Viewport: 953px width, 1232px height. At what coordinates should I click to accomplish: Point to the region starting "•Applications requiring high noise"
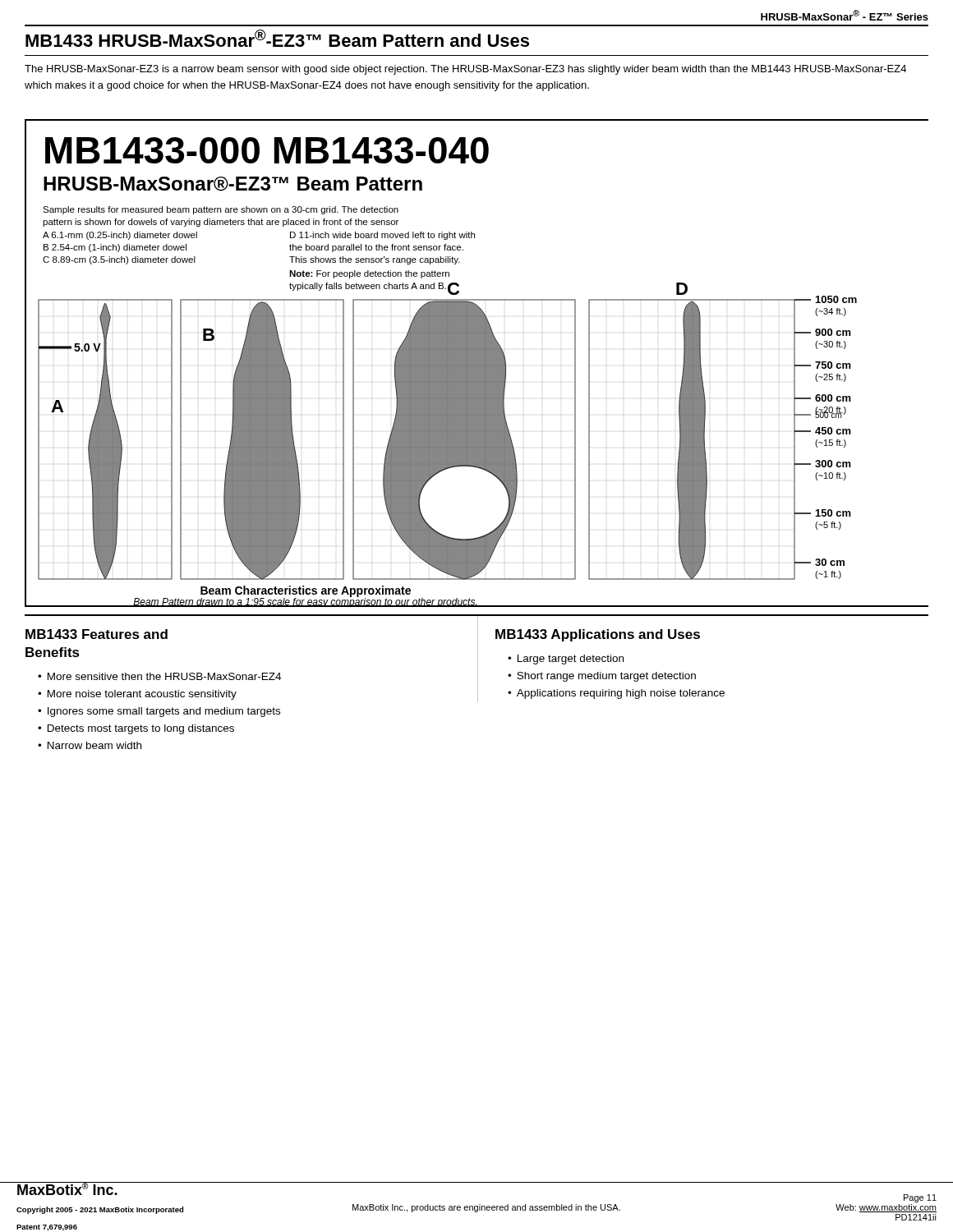pyautogui.click(x=616, y=693)
